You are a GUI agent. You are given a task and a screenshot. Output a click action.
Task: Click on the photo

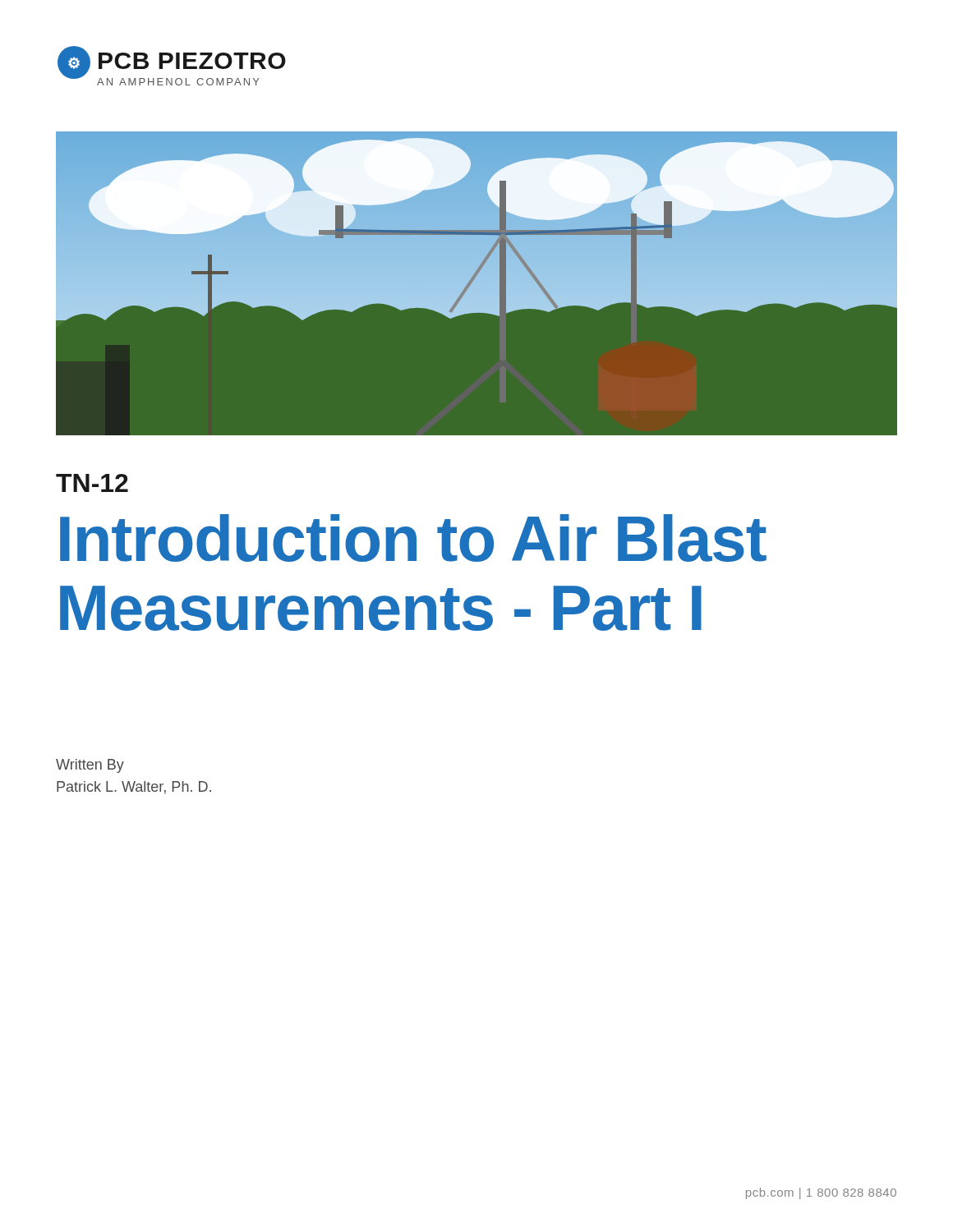pyautogui.click(x=476, y=283)
